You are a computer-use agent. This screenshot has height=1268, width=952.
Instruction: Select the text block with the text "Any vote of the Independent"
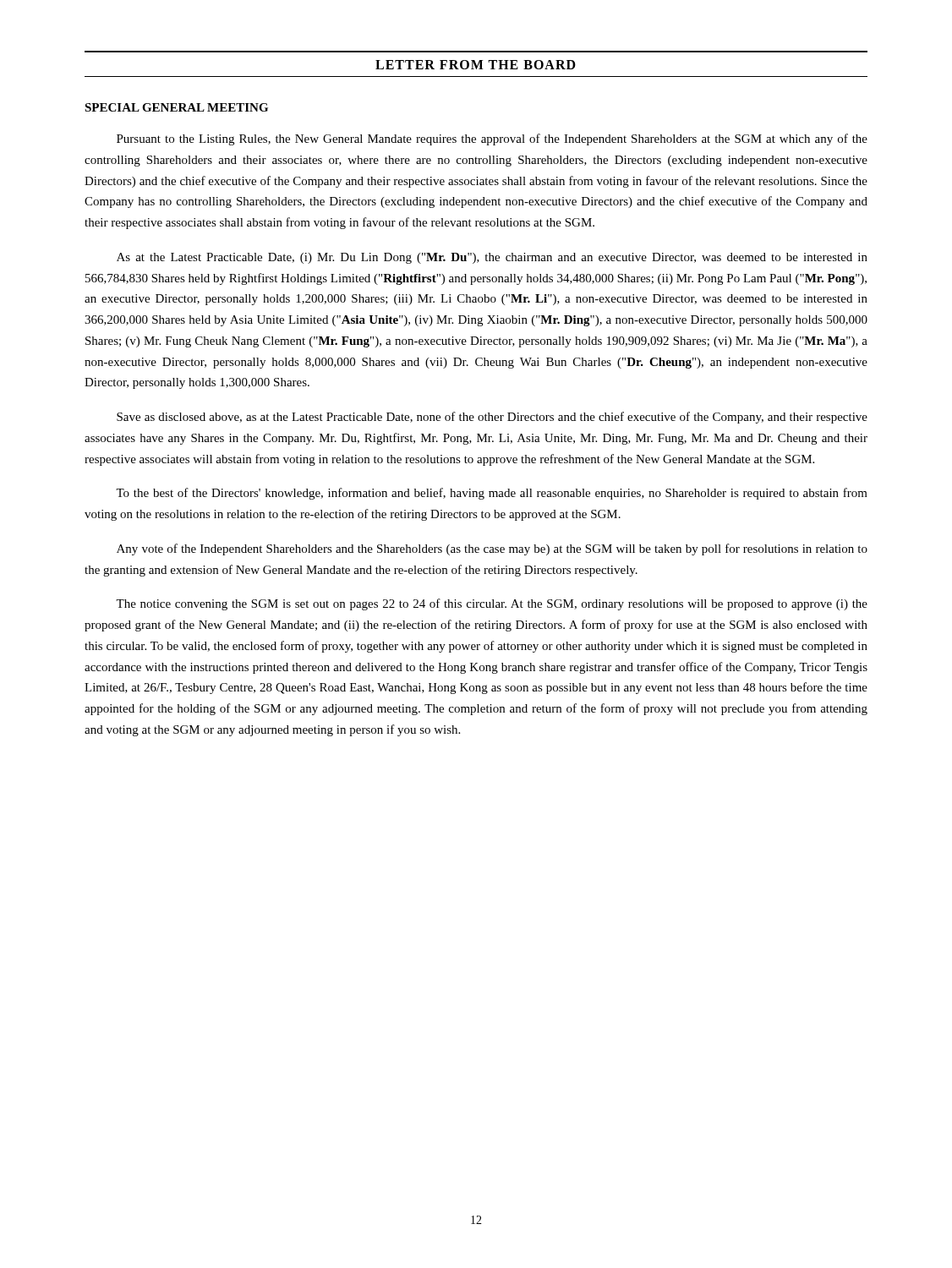tap(476, 559)
